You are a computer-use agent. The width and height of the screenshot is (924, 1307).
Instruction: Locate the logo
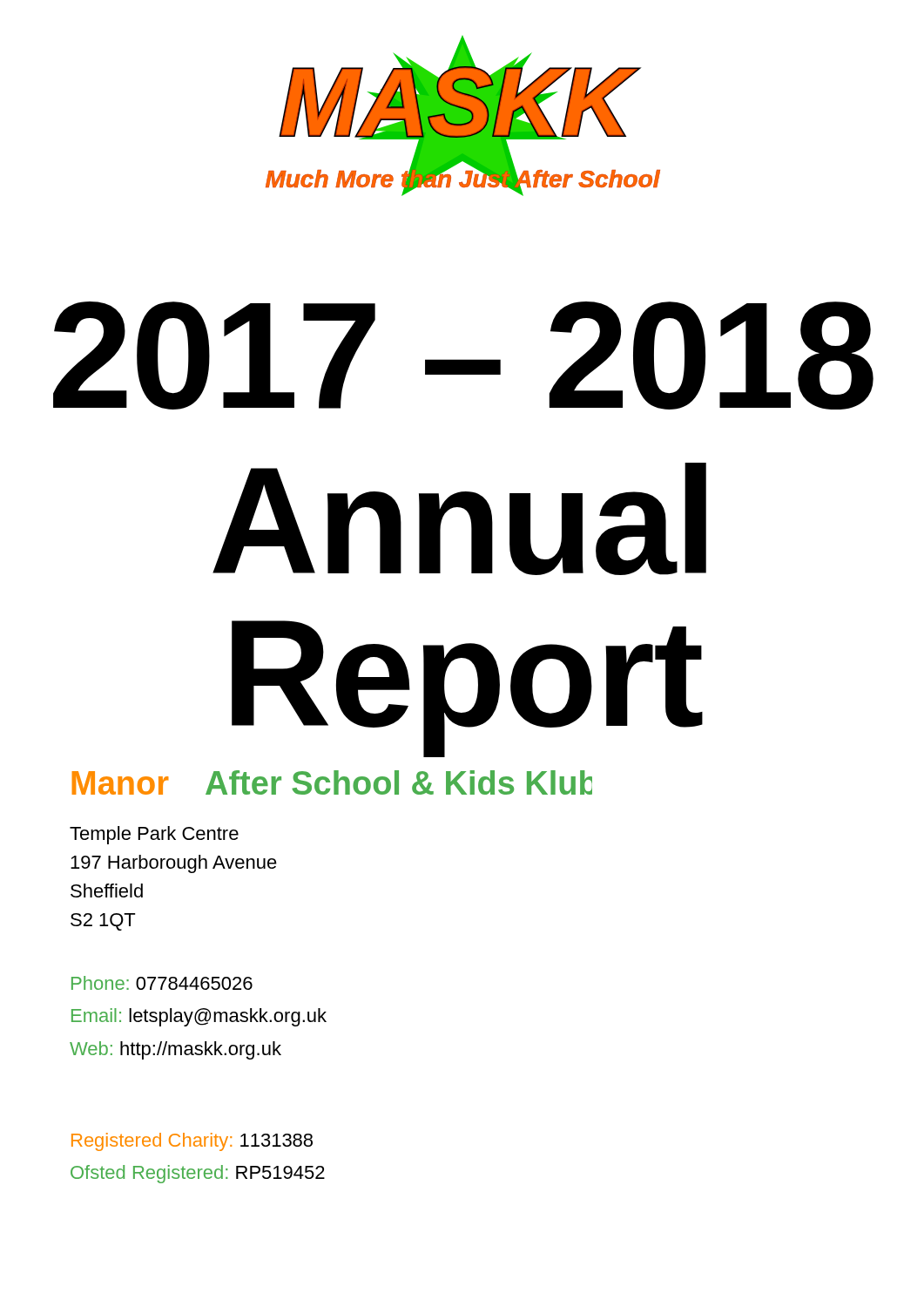coord(462,124)
